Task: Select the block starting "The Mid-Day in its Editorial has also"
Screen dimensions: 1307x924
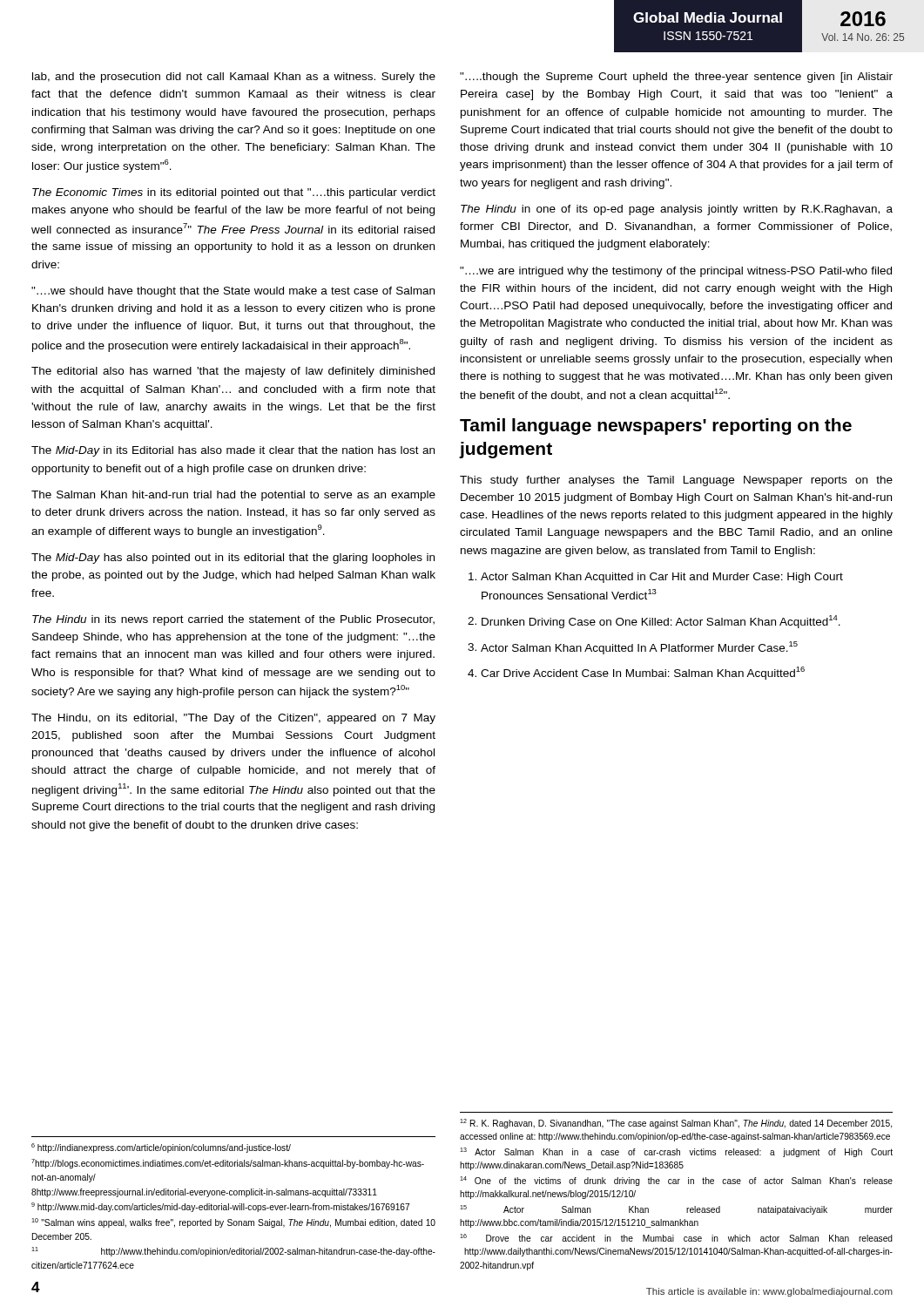Action: (233, 460)
